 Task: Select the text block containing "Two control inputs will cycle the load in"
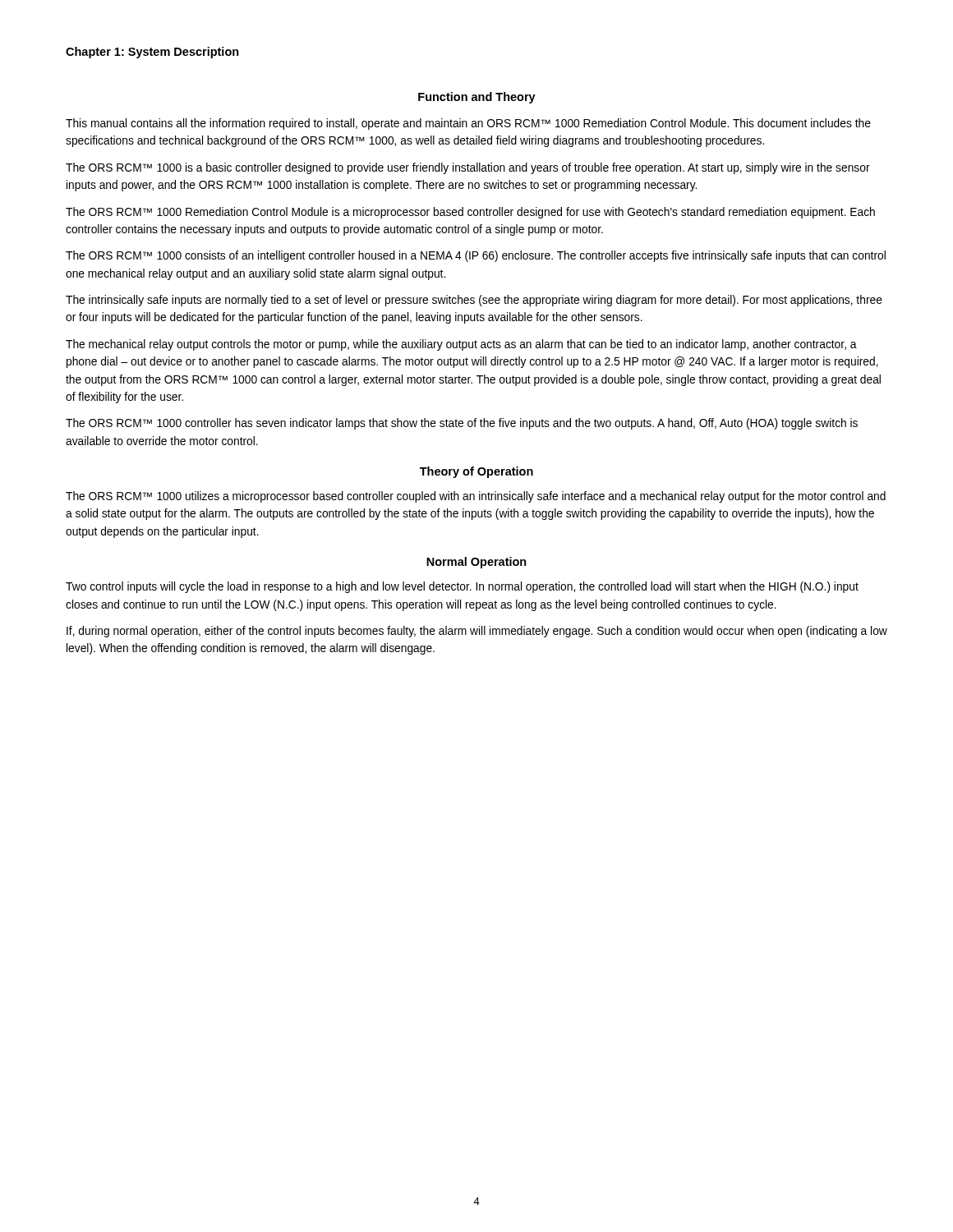[462, 596]
